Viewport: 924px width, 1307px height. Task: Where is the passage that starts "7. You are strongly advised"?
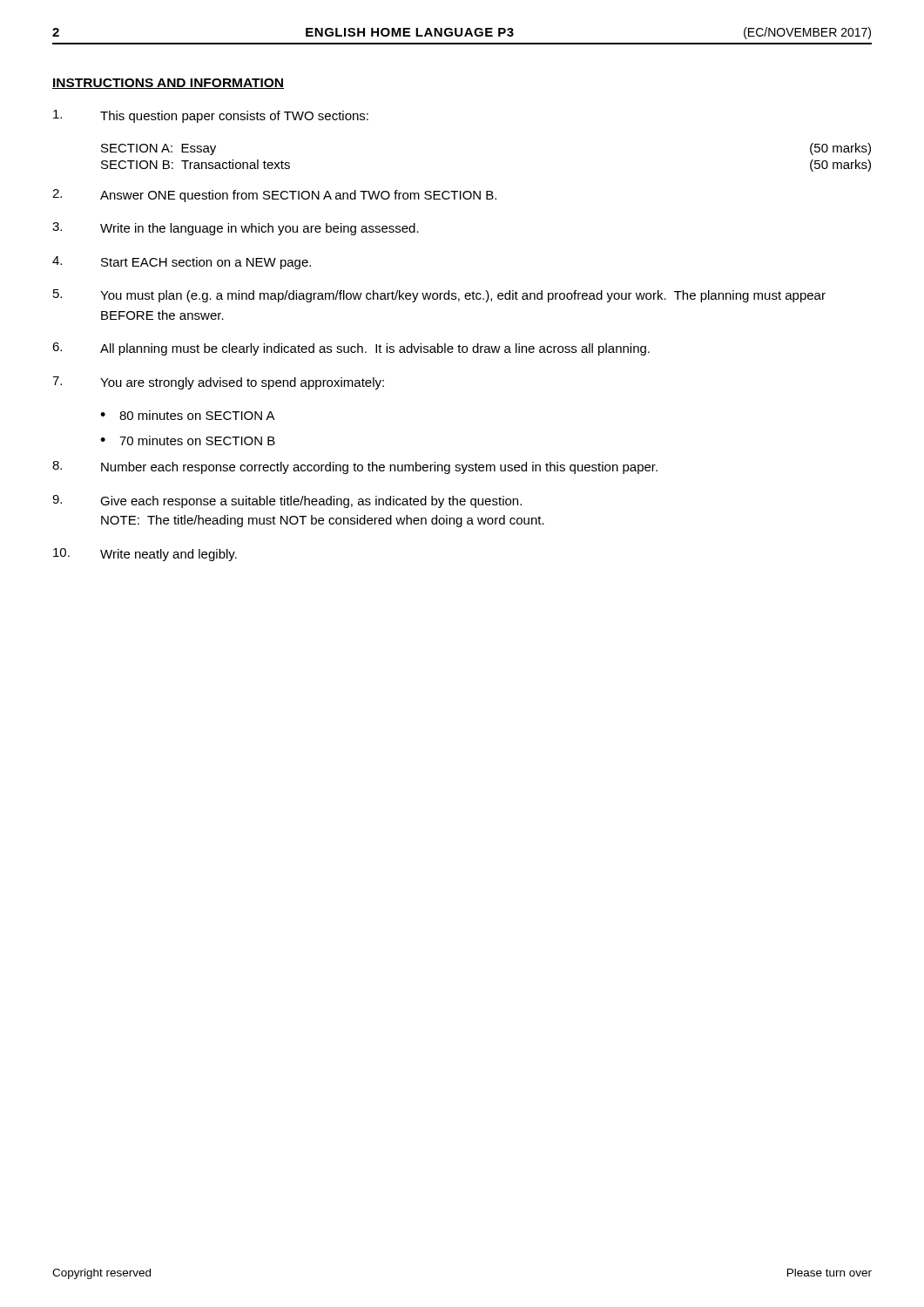point(218,383)
